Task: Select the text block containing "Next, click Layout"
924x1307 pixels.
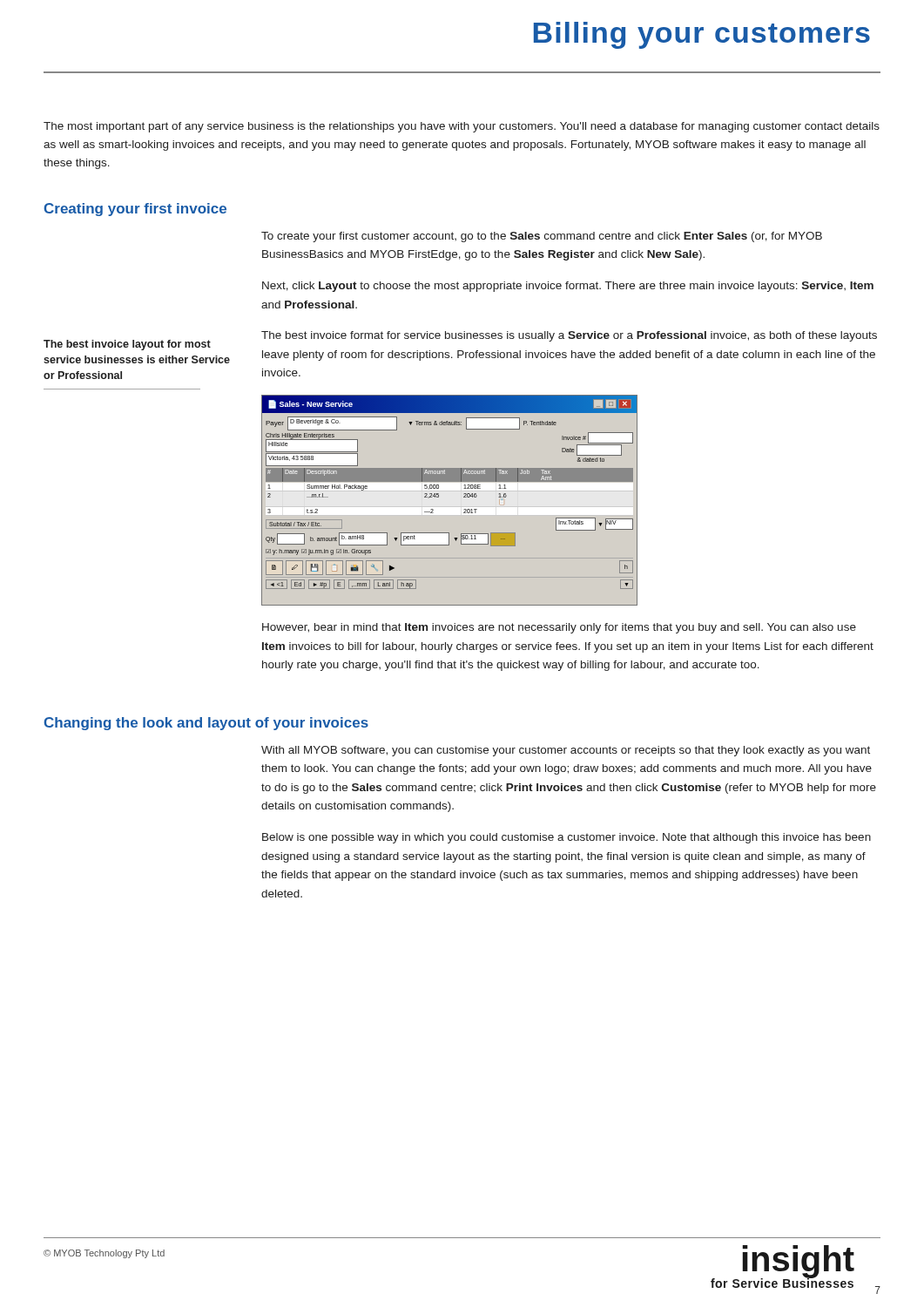Action: coord(568,295)
